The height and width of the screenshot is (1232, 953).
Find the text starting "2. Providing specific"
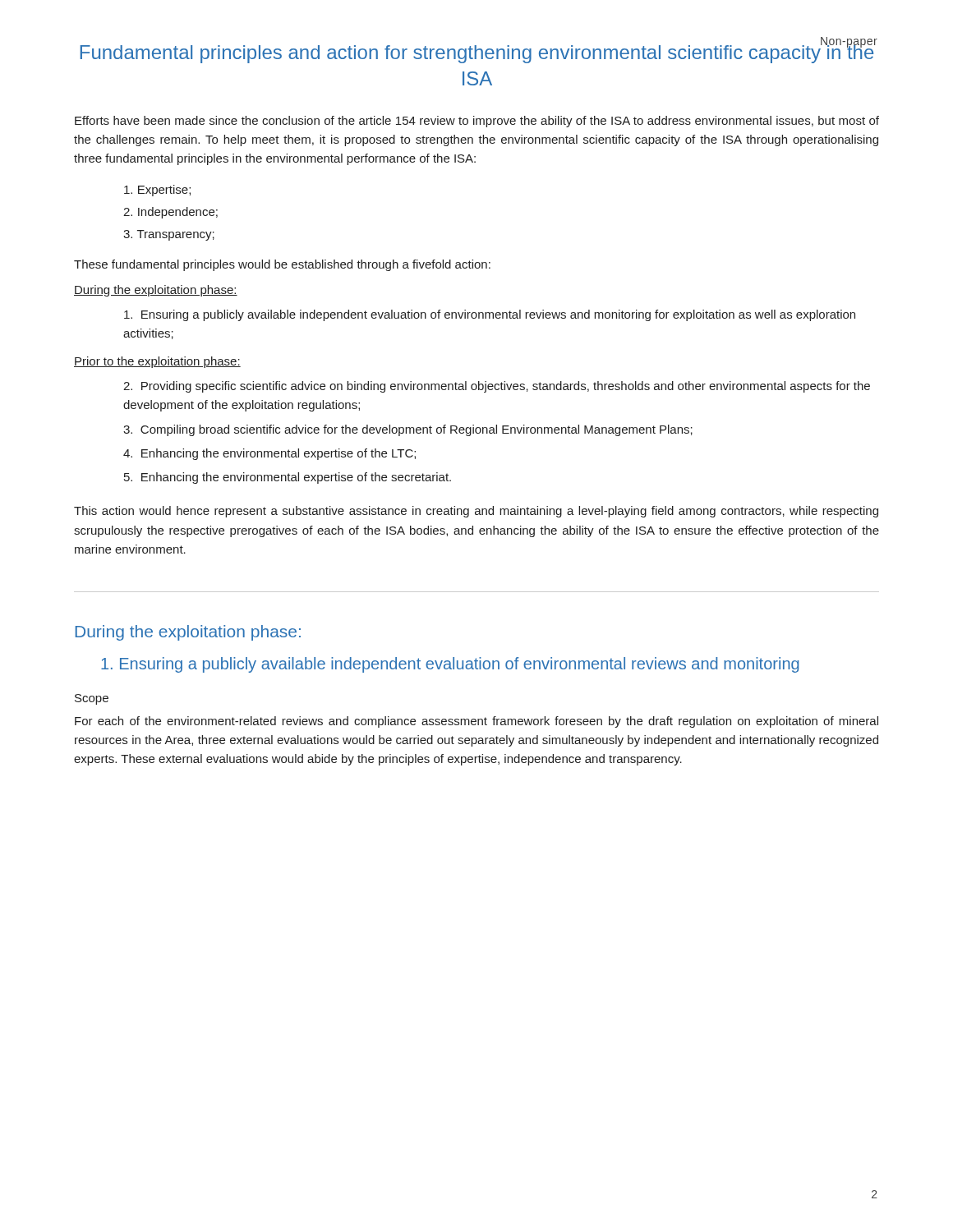[x=497, y=395]
